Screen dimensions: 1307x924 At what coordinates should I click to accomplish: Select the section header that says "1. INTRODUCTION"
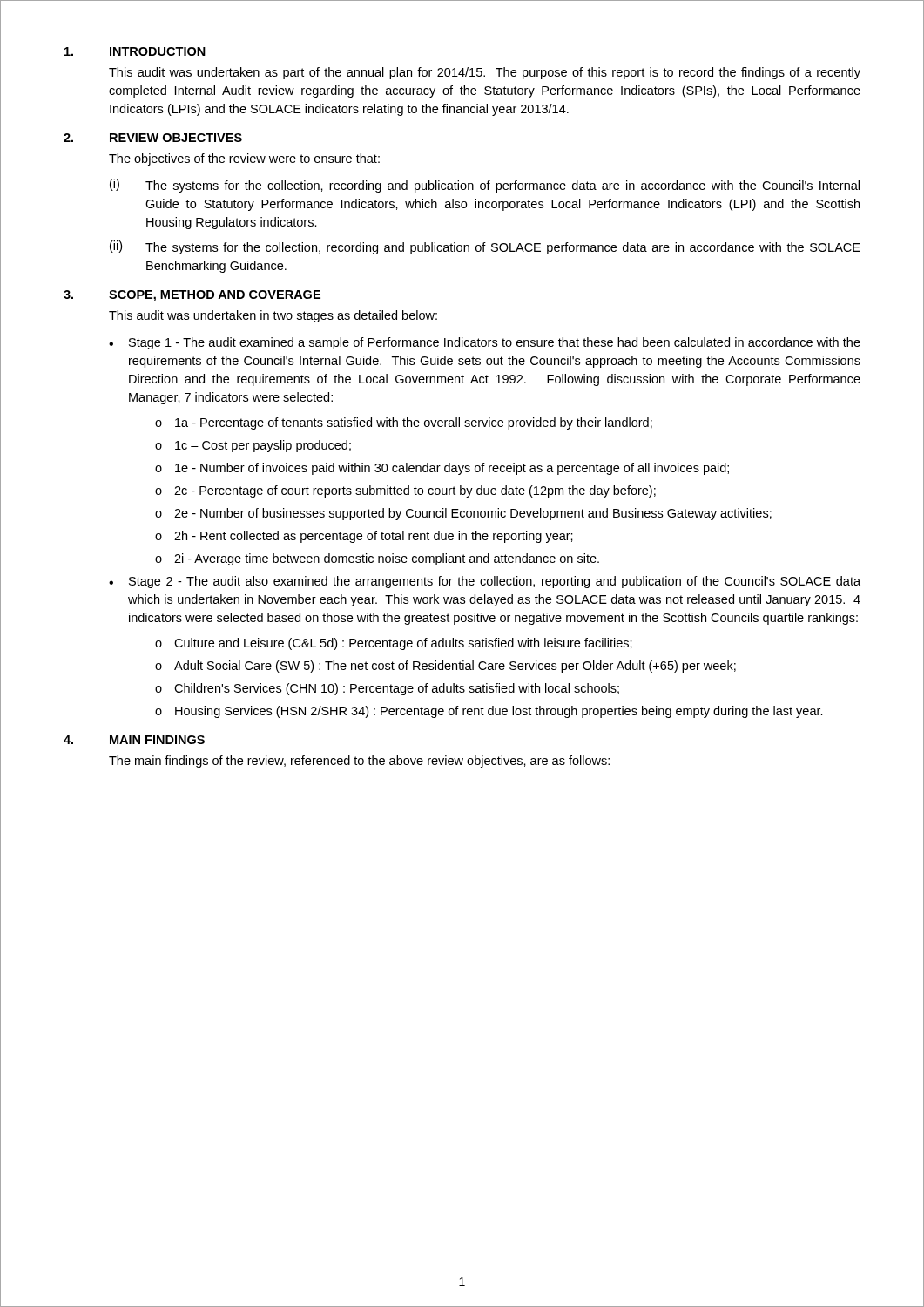[x=135, y=51]
